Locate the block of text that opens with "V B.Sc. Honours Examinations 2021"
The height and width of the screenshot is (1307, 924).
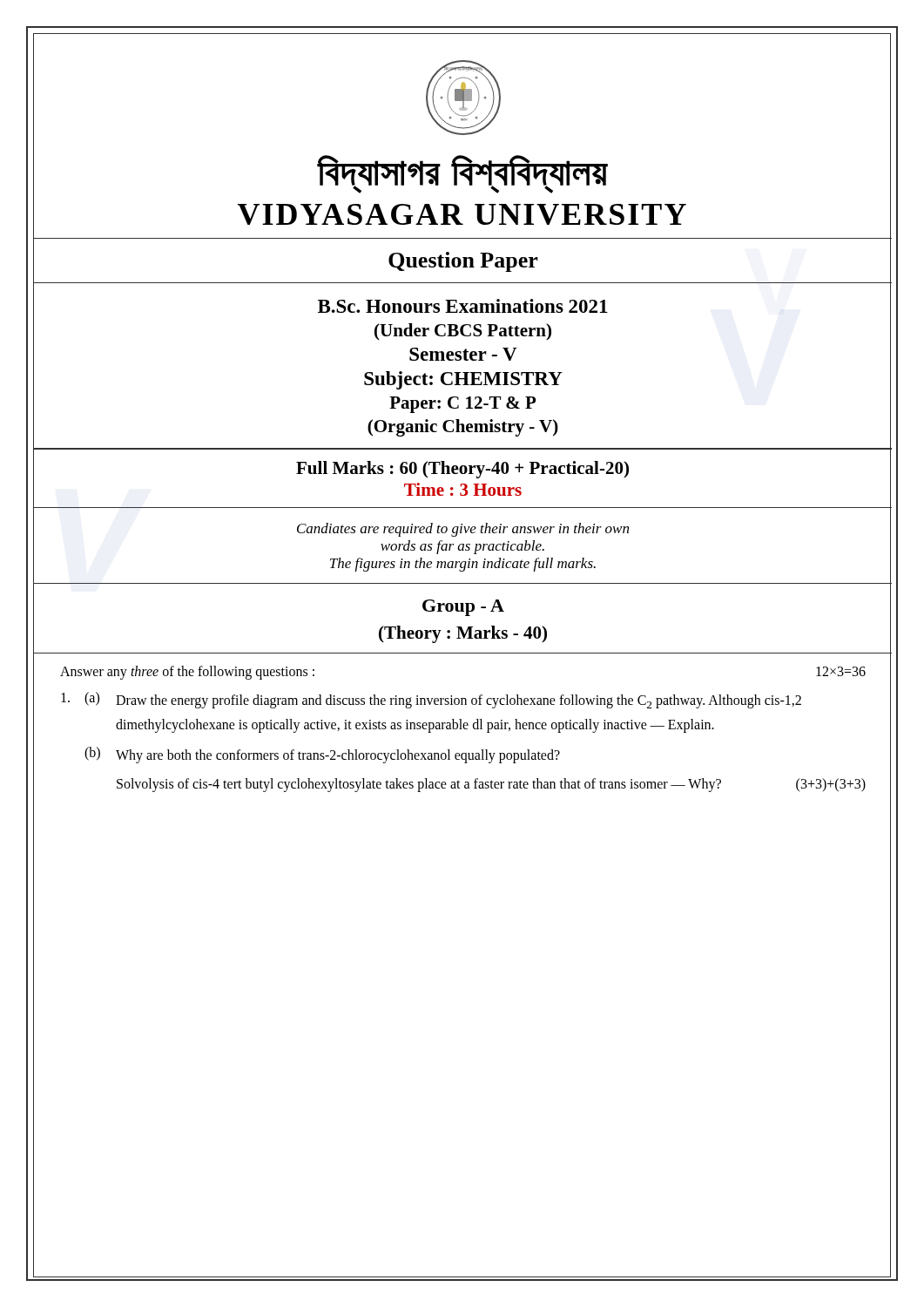(x=463, y=361)
